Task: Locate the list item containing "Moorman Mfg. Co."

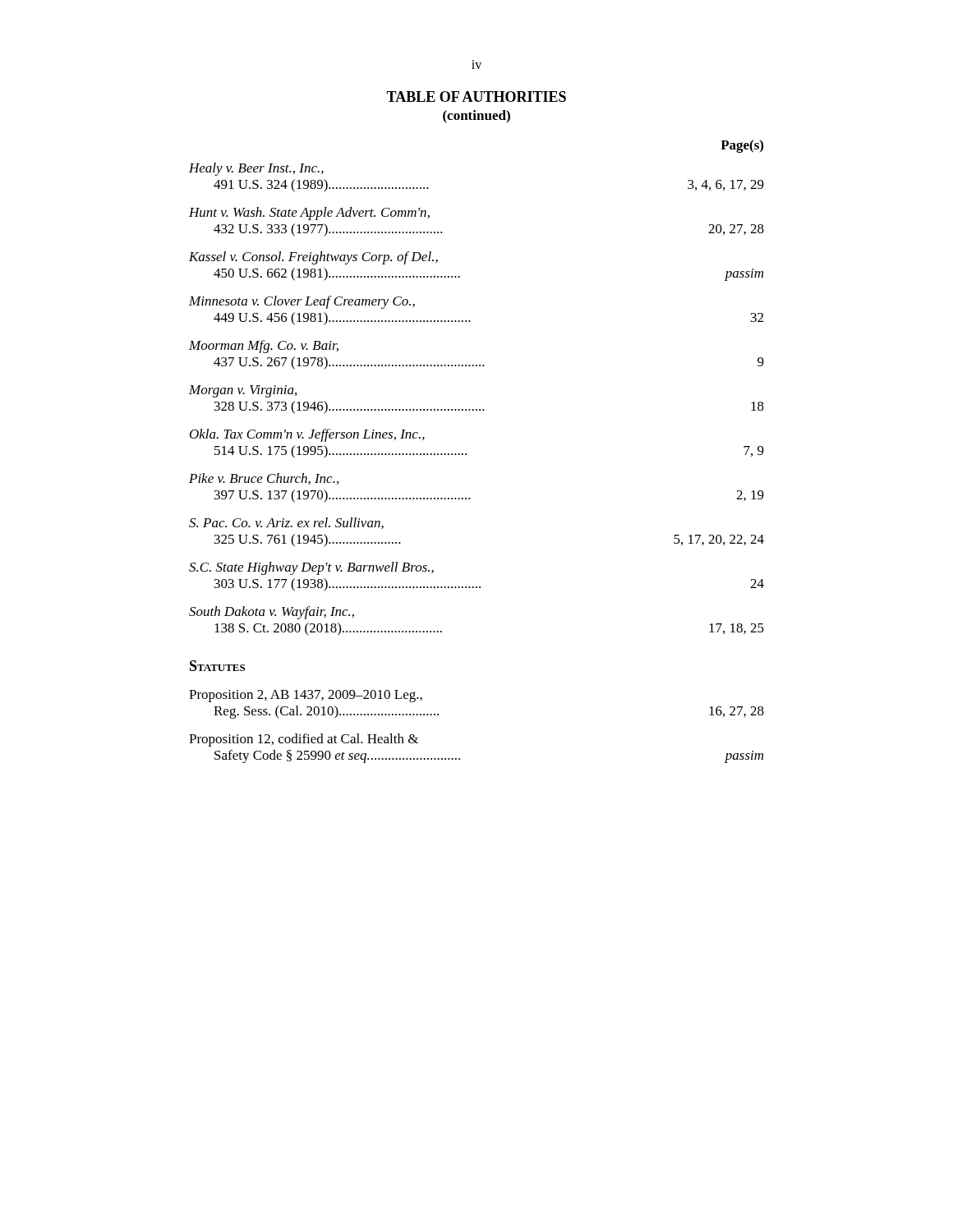Action: click(476, 354)
